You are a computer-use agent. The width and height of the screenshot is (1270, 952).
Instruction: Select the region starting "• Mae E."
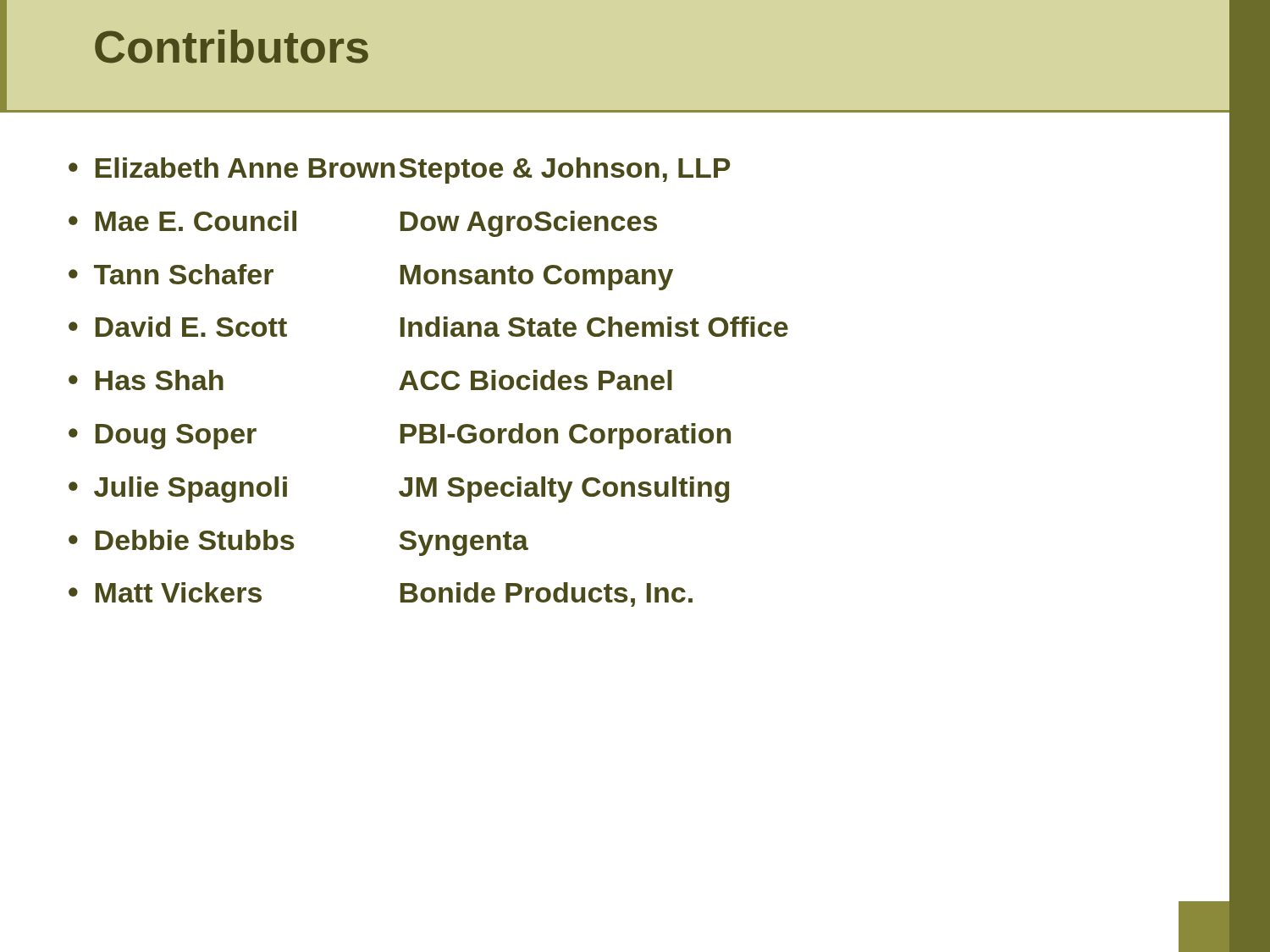167,222
